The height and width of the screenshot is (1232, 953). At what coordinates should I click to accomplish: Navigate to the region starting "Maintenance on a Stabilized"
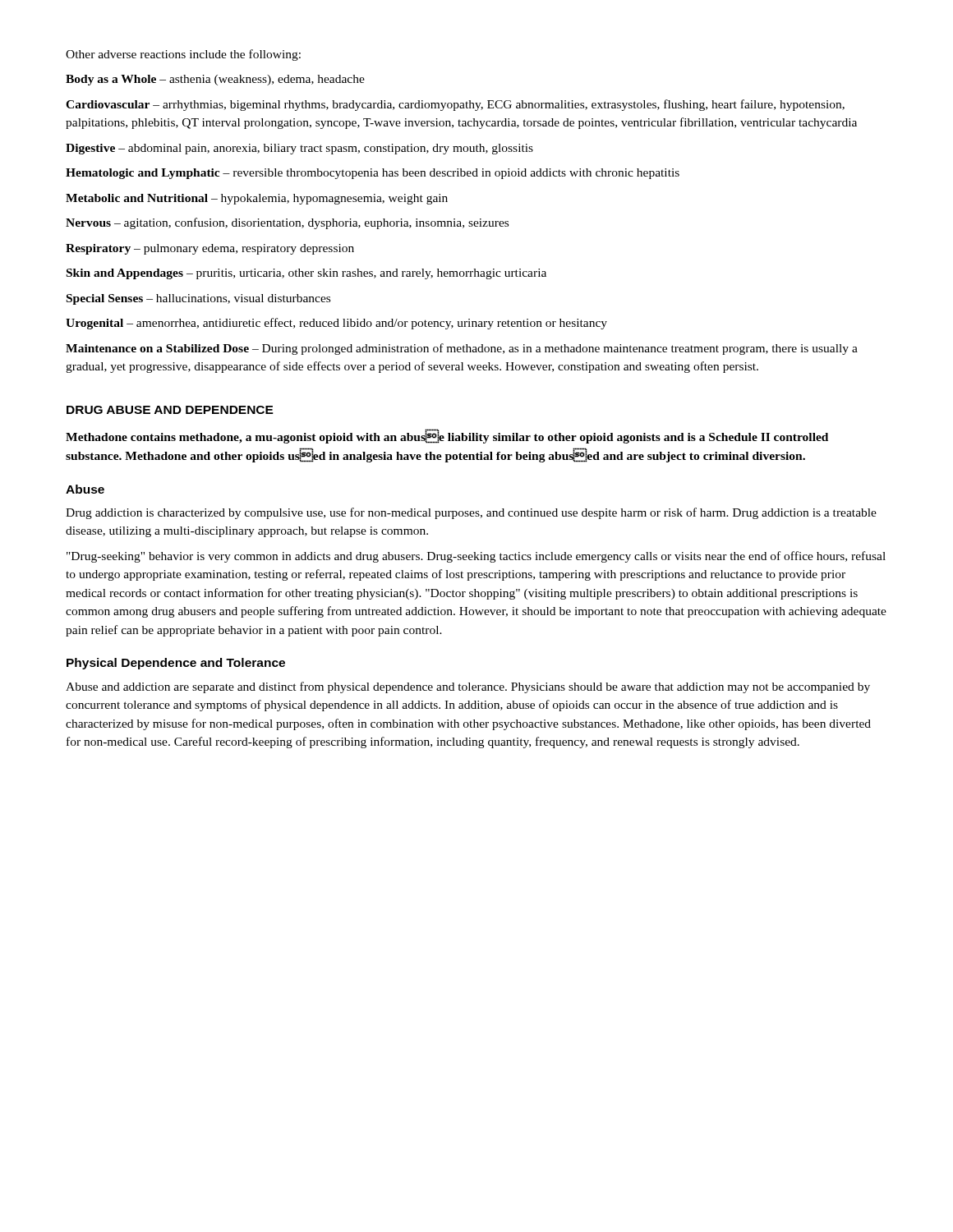476,357
